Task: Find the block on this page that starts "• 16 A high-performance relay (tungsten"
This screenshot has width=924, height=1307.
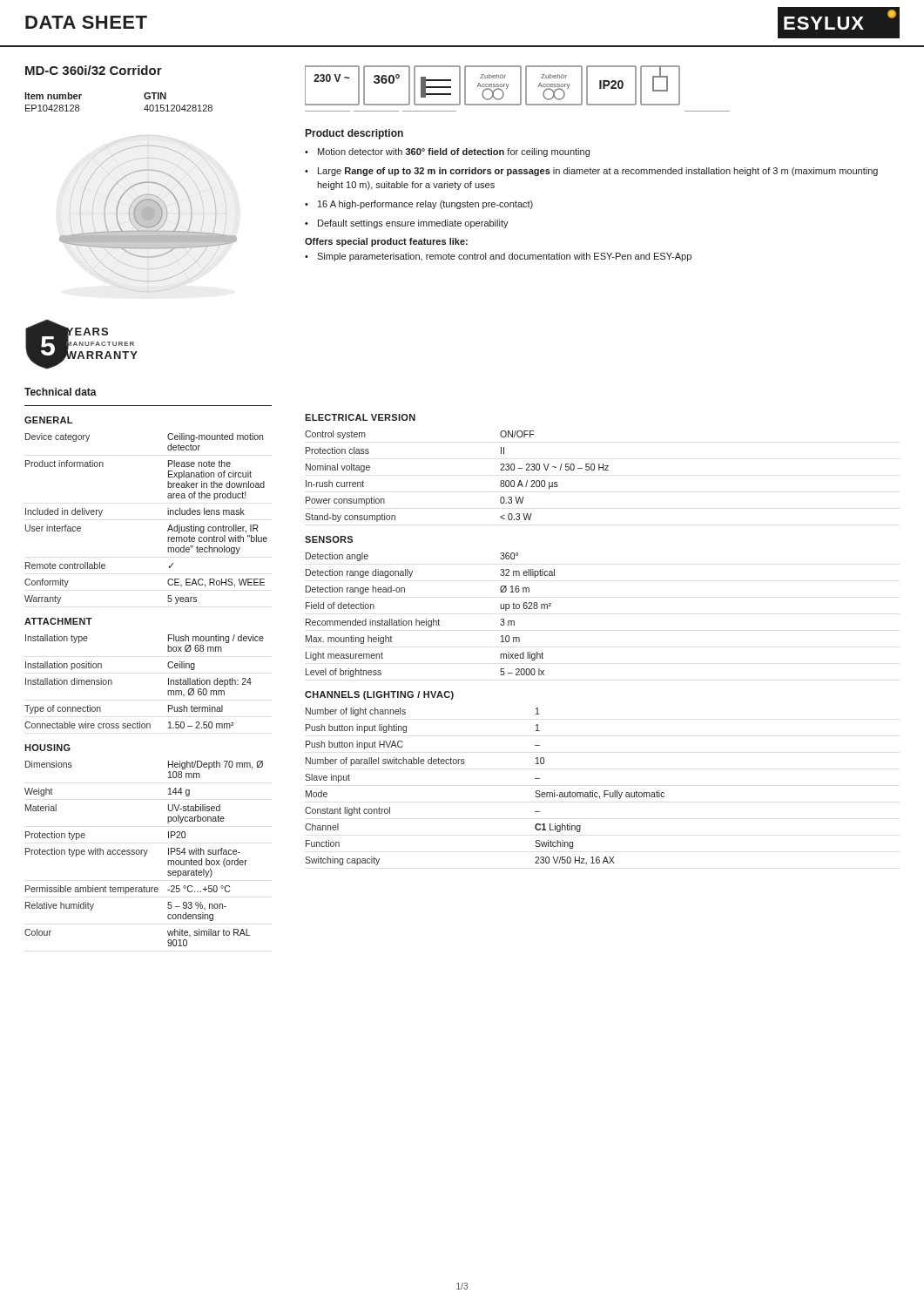Action: [x=419, y=205]
